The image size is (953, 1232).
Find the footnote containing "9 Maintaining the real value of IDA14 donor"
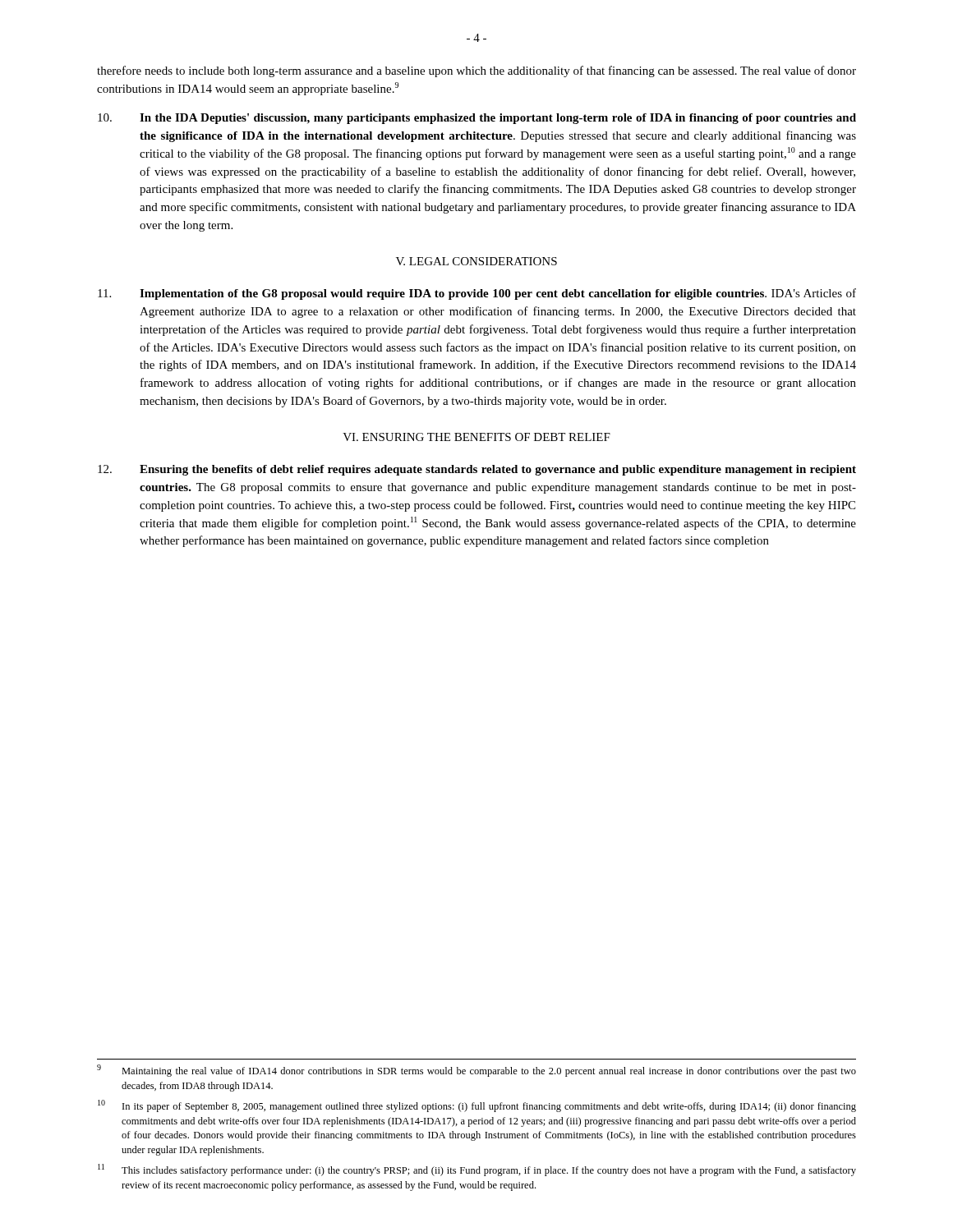click(476, 1079)
